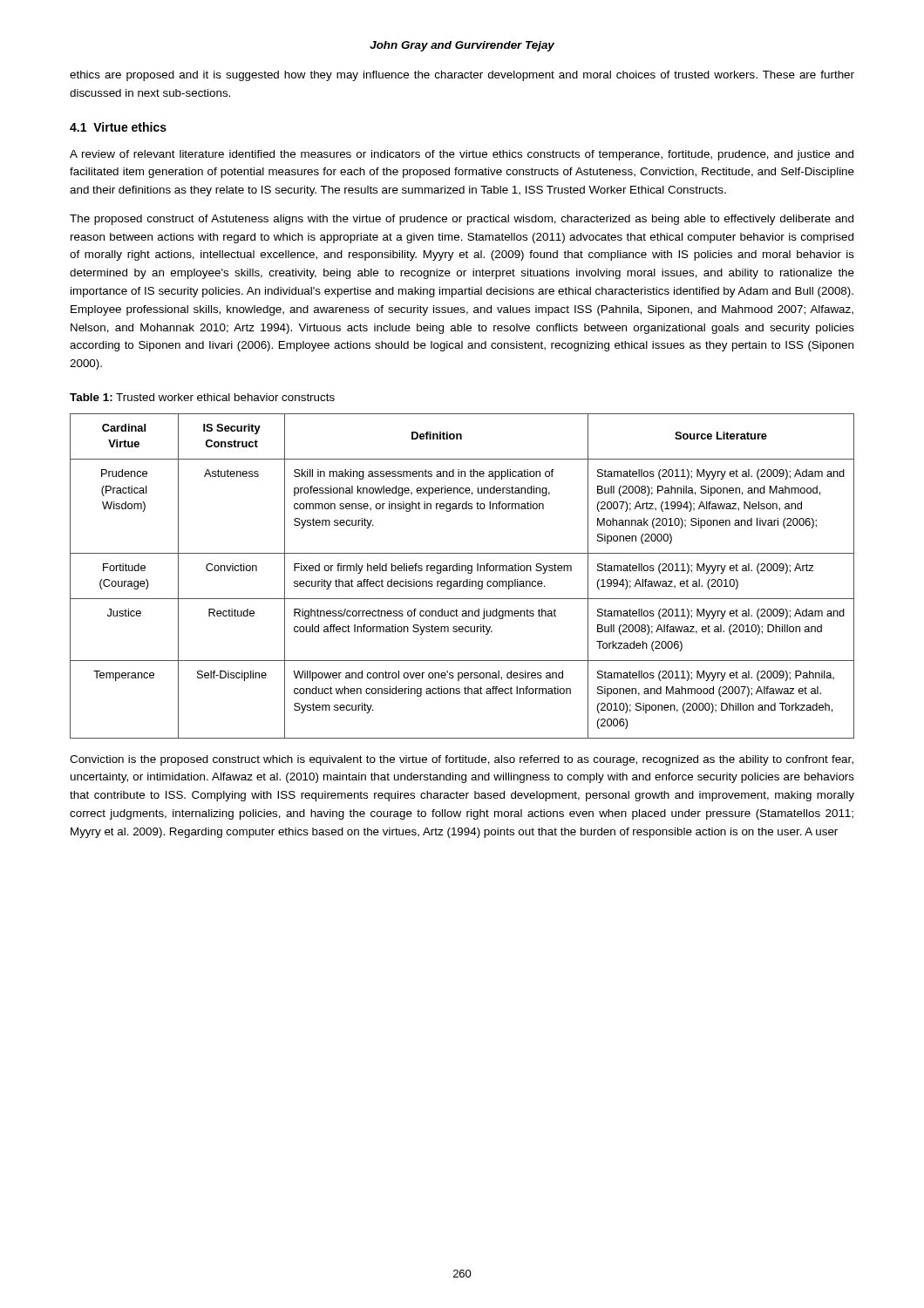Locate the element starting "A review of relevant"

tap(462, 172)
